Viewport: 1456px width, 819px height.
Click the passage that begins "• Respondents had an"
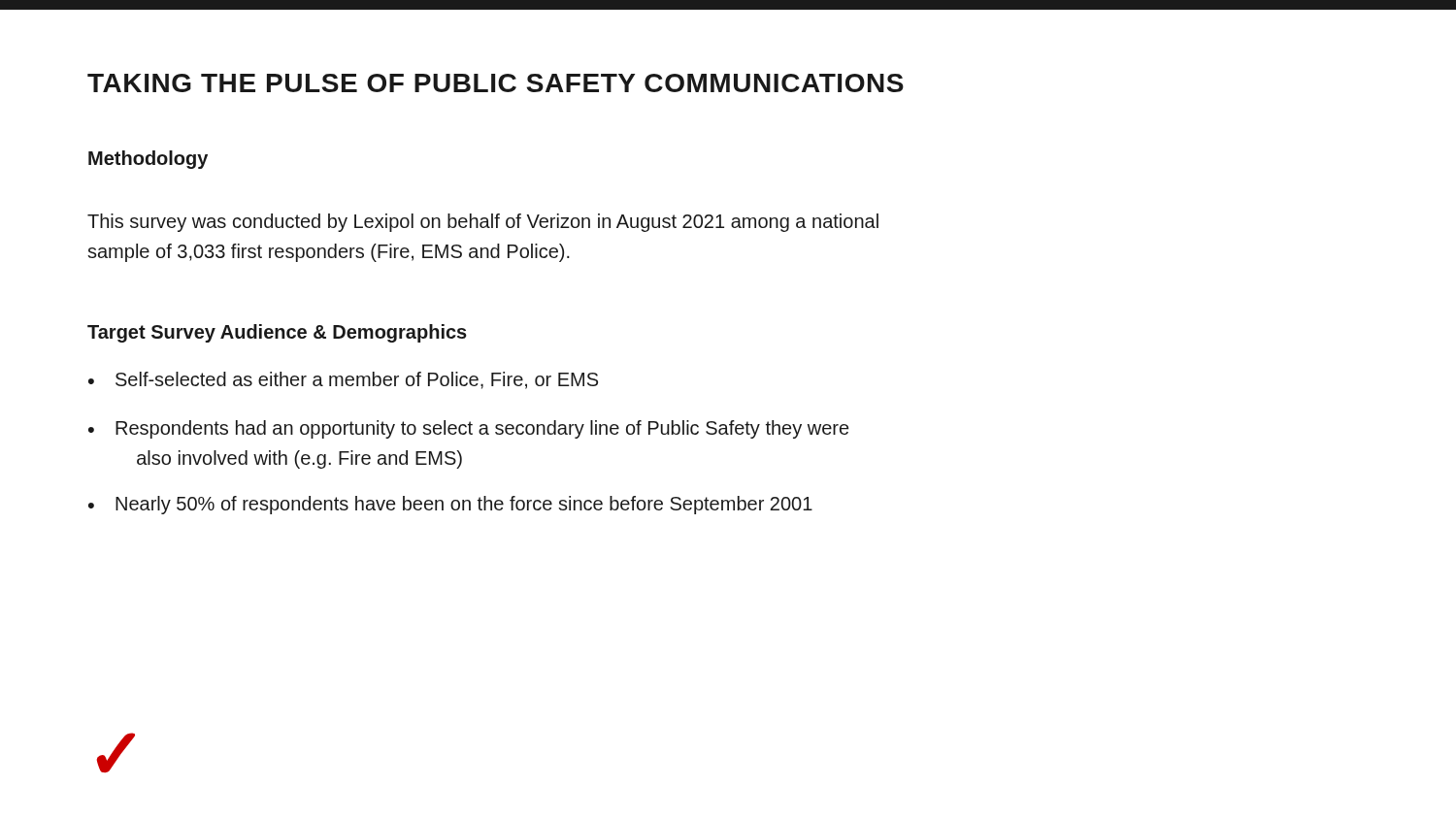pyautogui.click(x=728, y=444)
